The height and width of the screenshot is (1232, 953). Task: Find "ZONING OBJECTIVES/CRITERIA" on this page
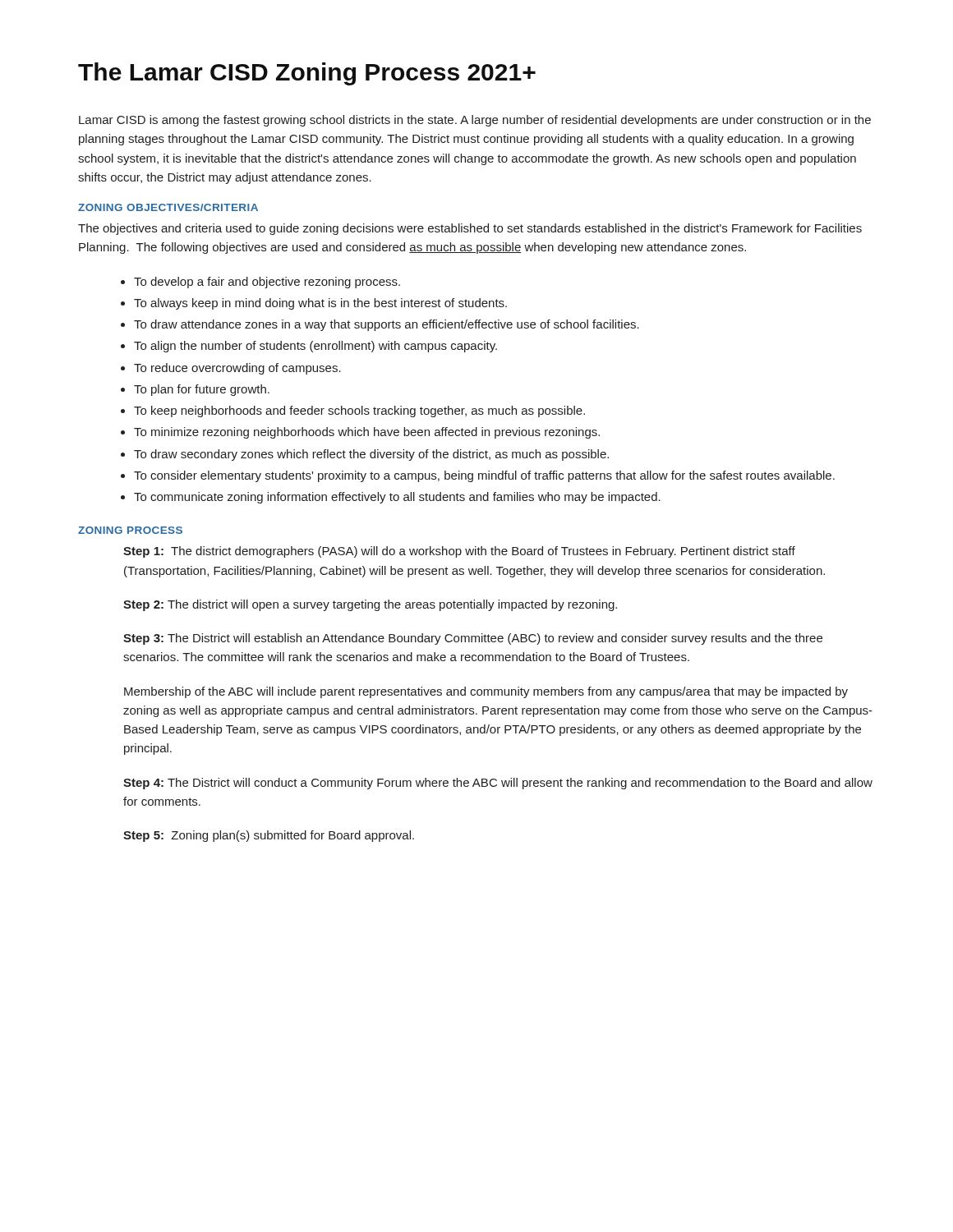click(168, 207)
